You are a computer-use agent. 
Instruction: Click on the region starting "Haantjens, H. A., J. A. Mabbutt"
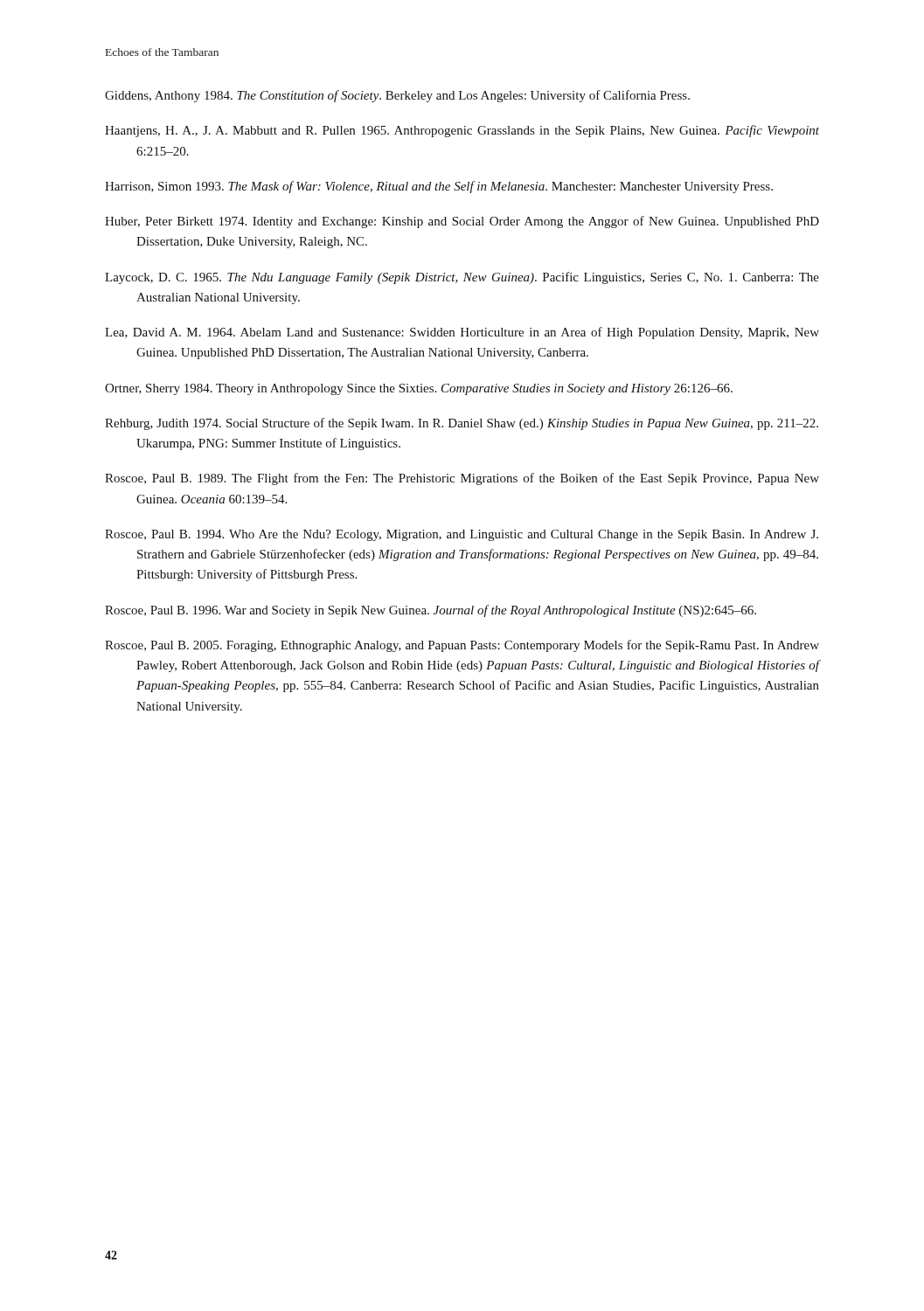pos(462,141)
